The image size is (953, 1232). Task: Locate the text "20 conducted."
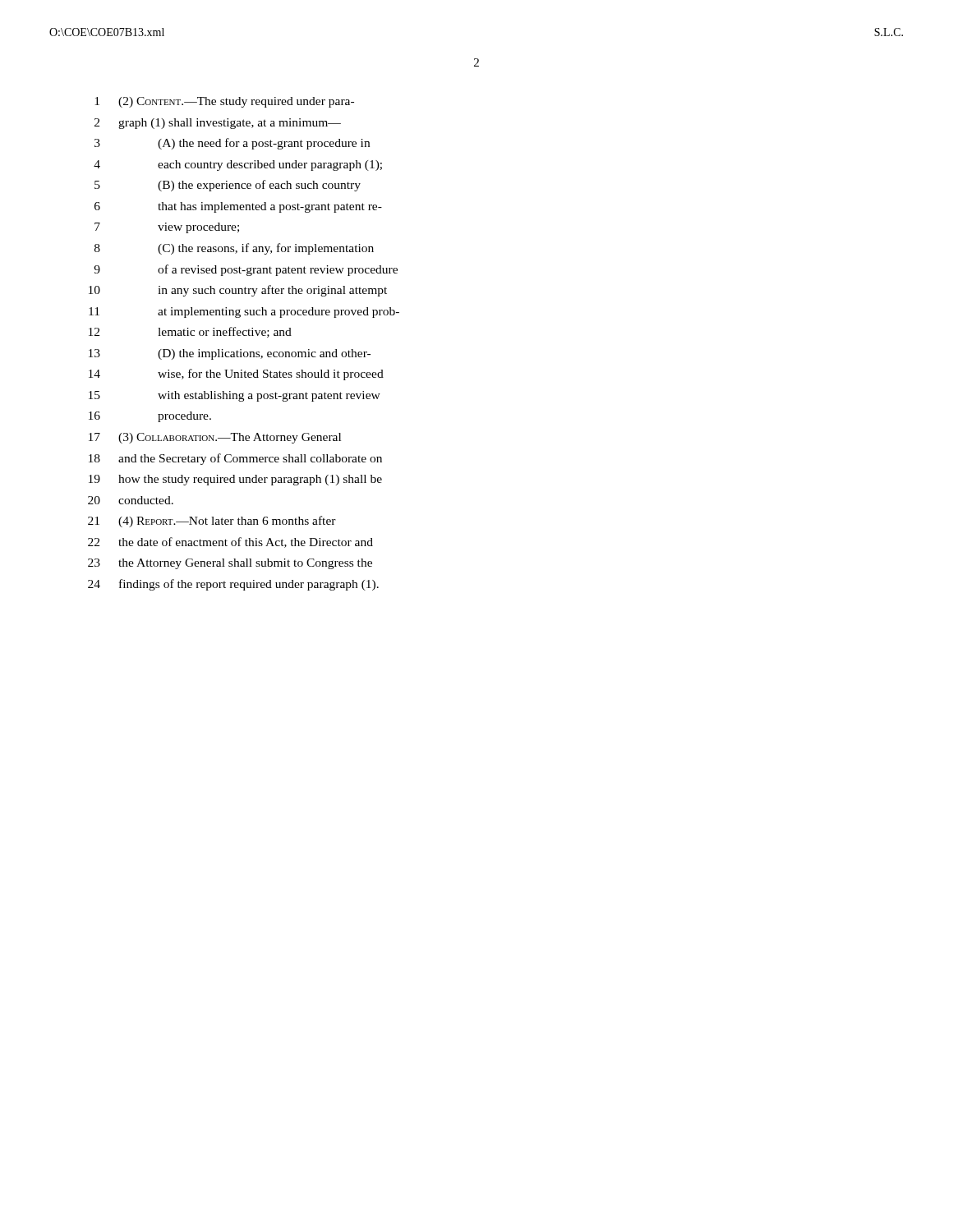tap(131, 500)
